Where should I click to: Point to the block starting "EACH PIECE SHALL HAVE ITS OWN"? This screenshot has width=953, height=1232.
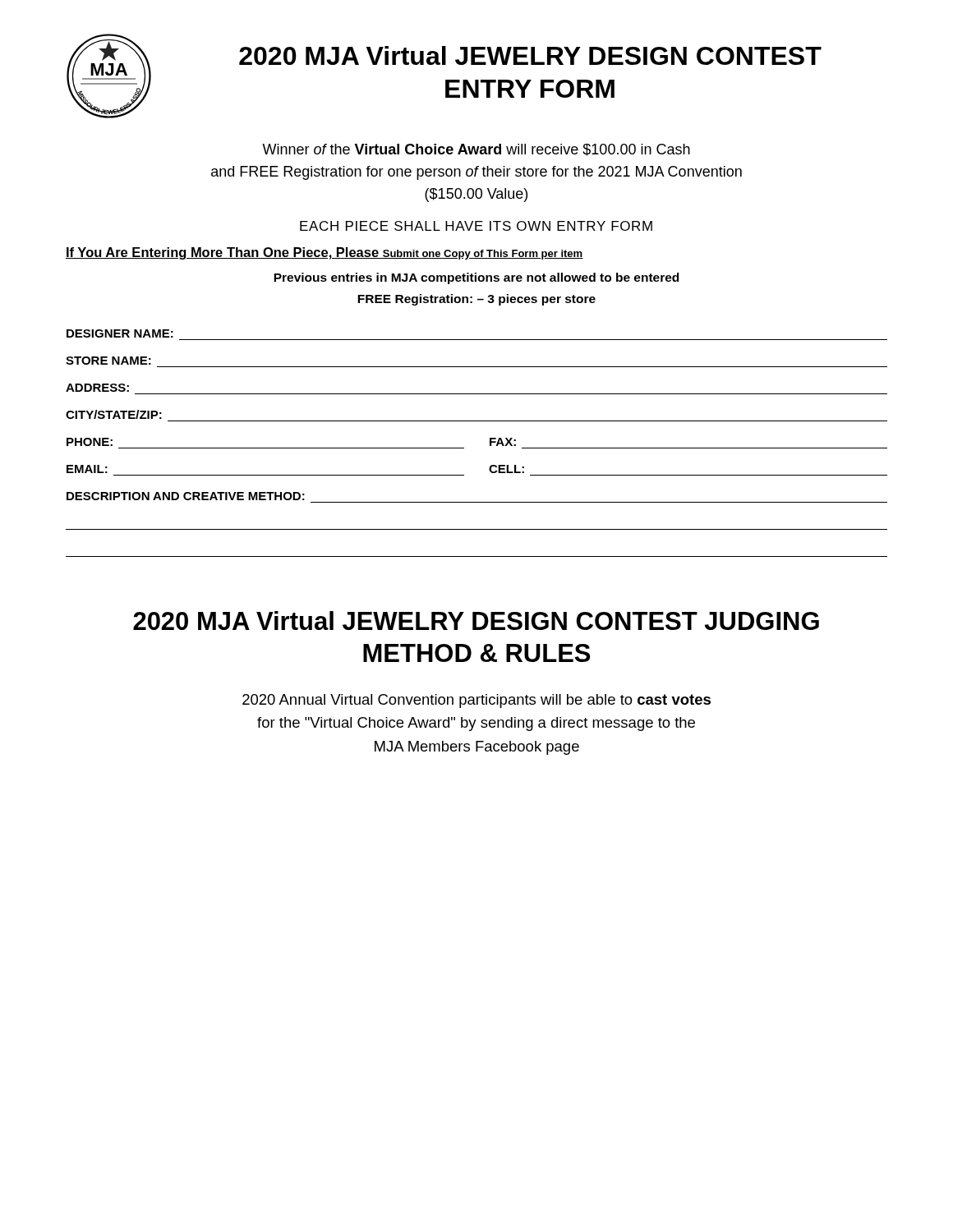476,226
